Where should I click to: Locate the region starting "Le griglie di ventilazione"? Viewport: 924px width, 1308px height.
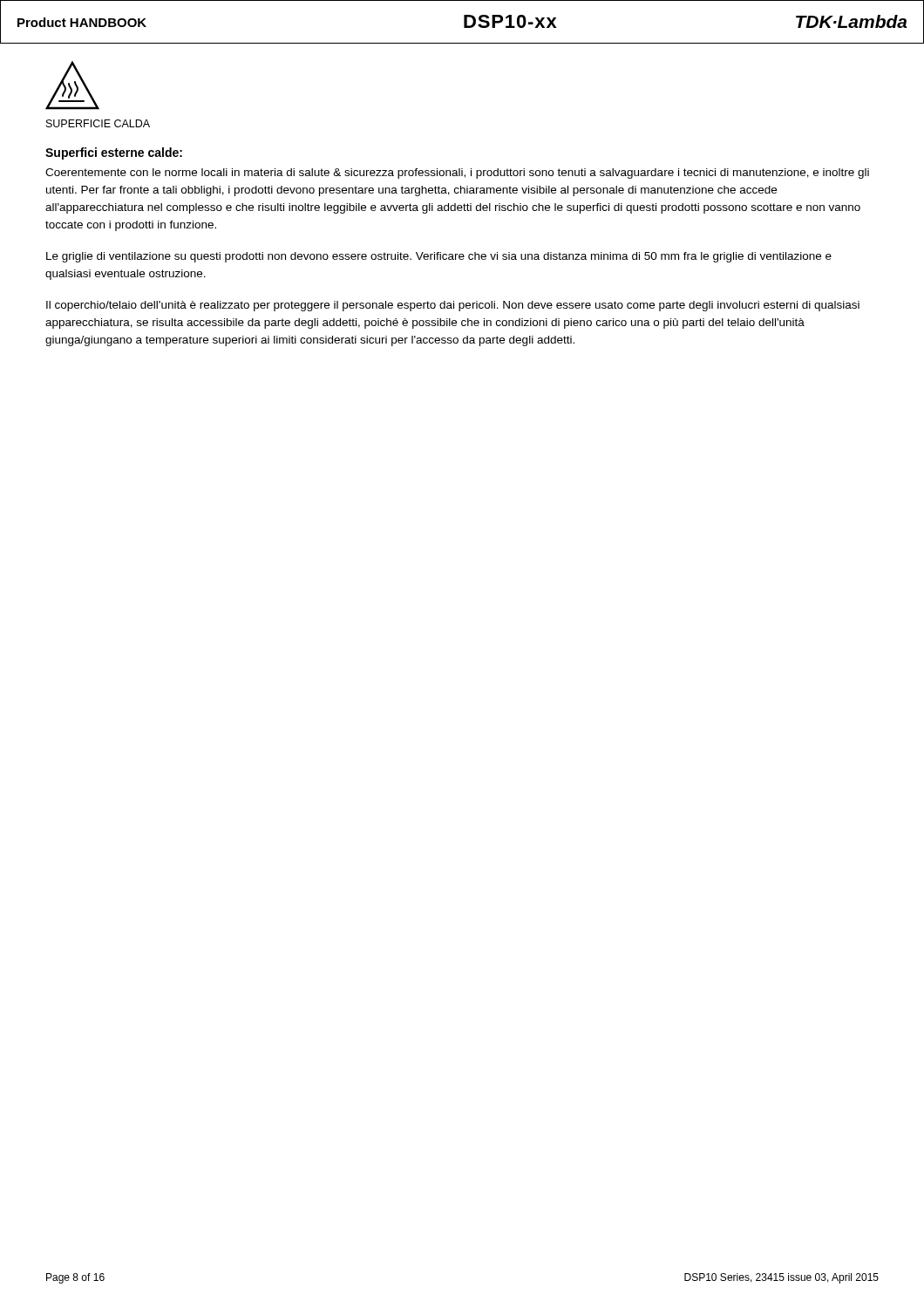438,265
